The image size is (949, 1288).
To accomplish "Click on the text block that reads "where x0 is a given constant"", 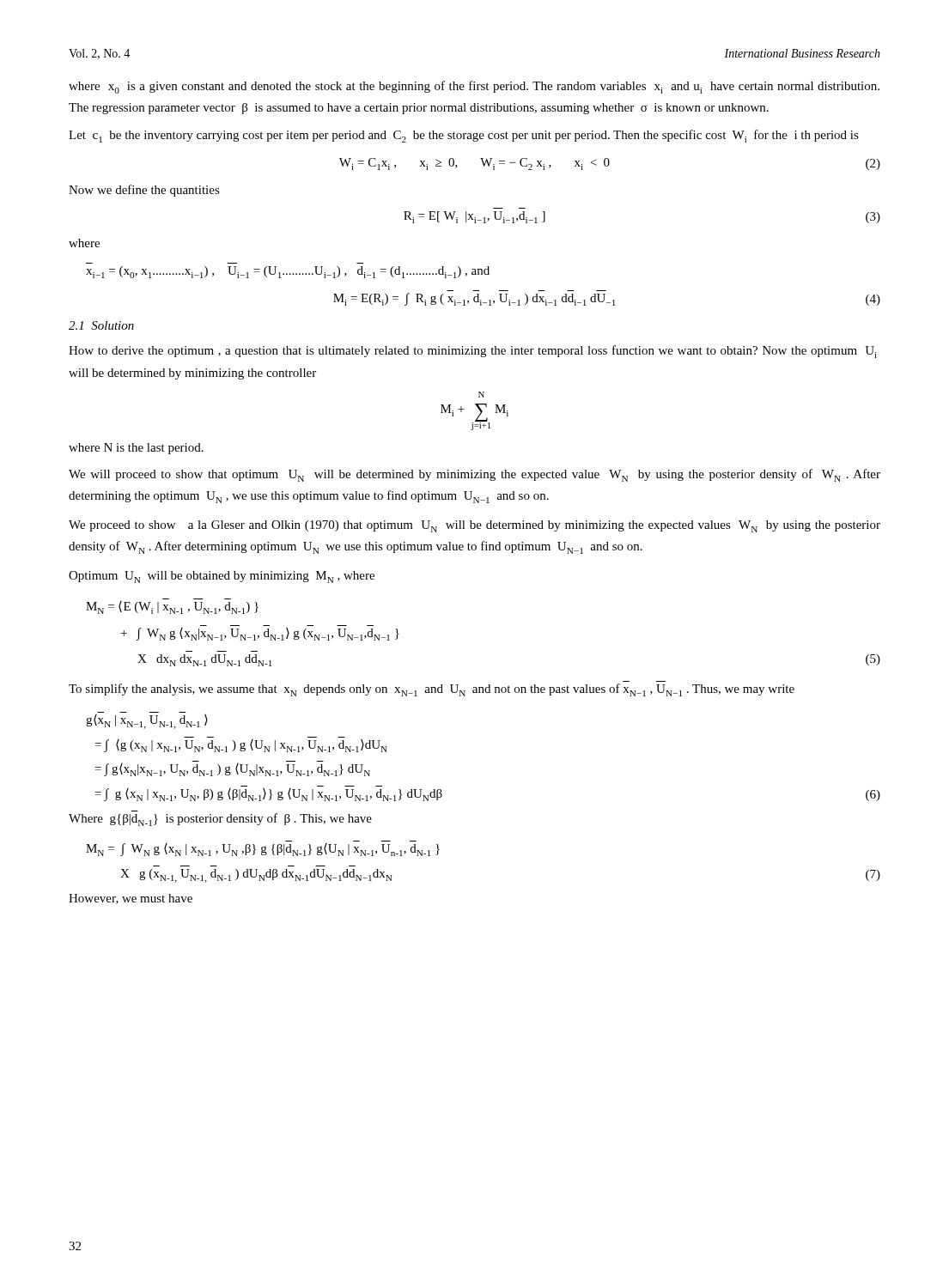I will pos(474,97).
